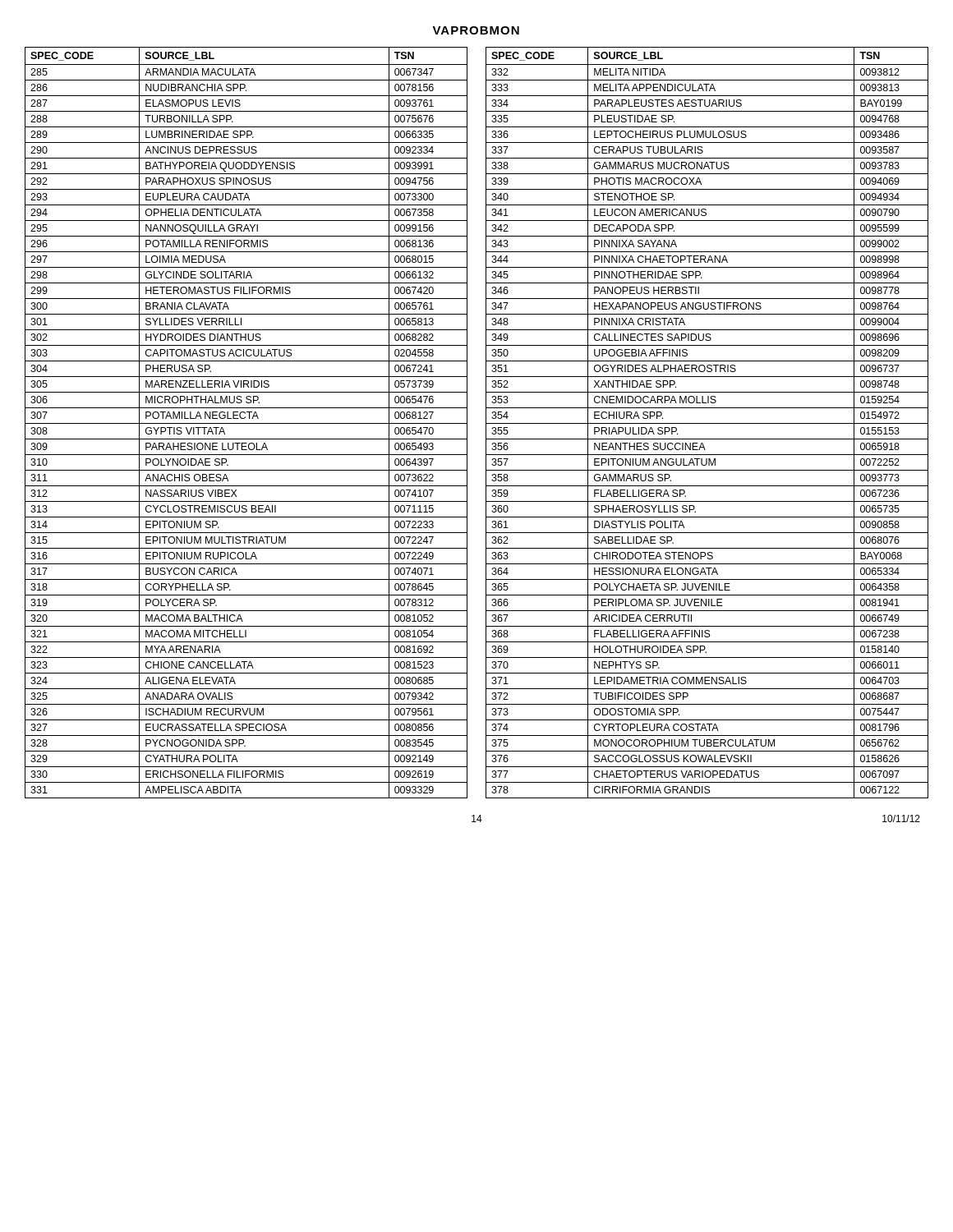Viewport: 953px width, 1232px height.
Task: Click on the table containing "MELITA APPENDICULATA"
Action: (x=707, y=423)
